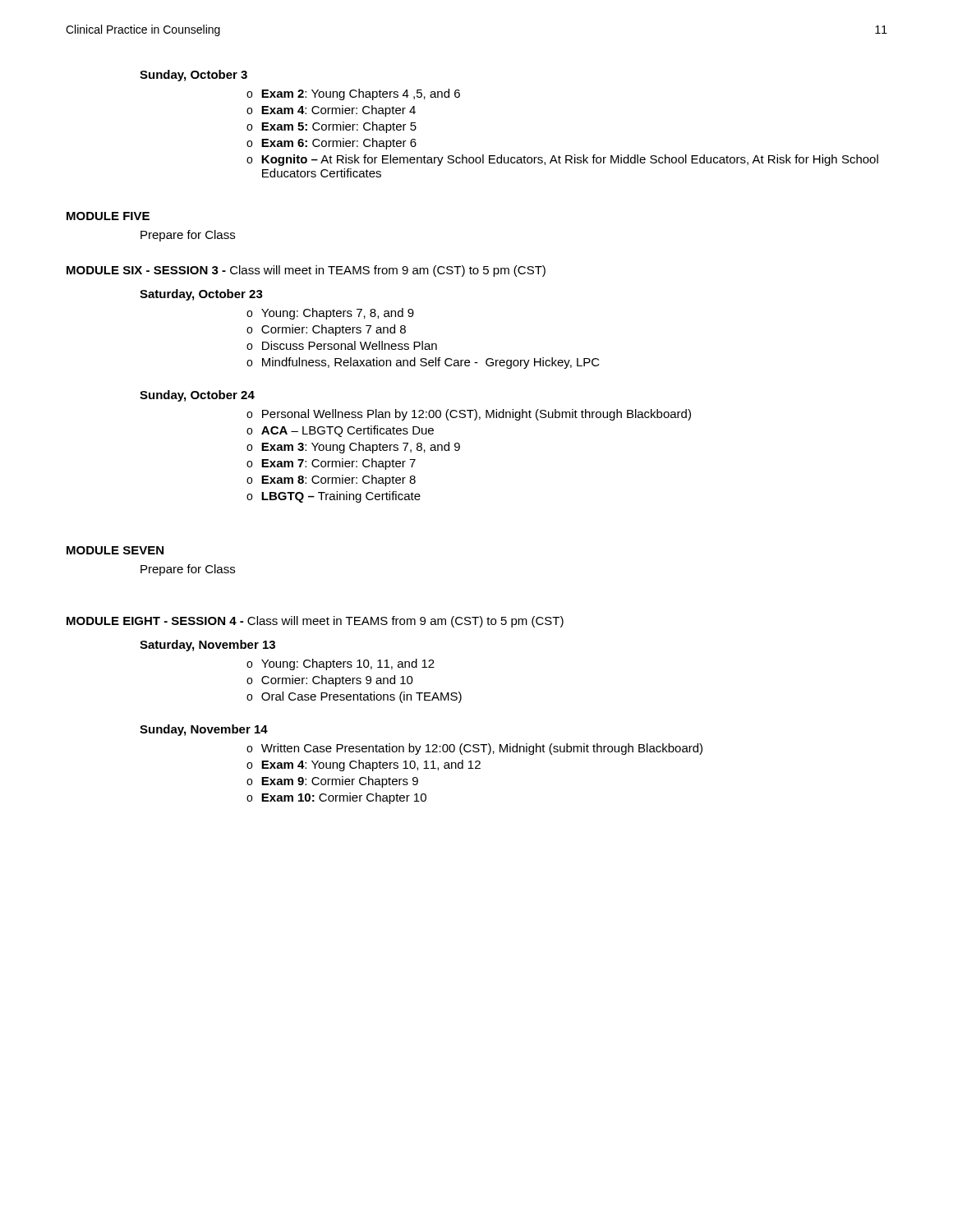This screenshot has height=1232, width=953.
Task: Select the list item containing "Cormier: Chapters 7 and 8"
Action: coord(334,330)
